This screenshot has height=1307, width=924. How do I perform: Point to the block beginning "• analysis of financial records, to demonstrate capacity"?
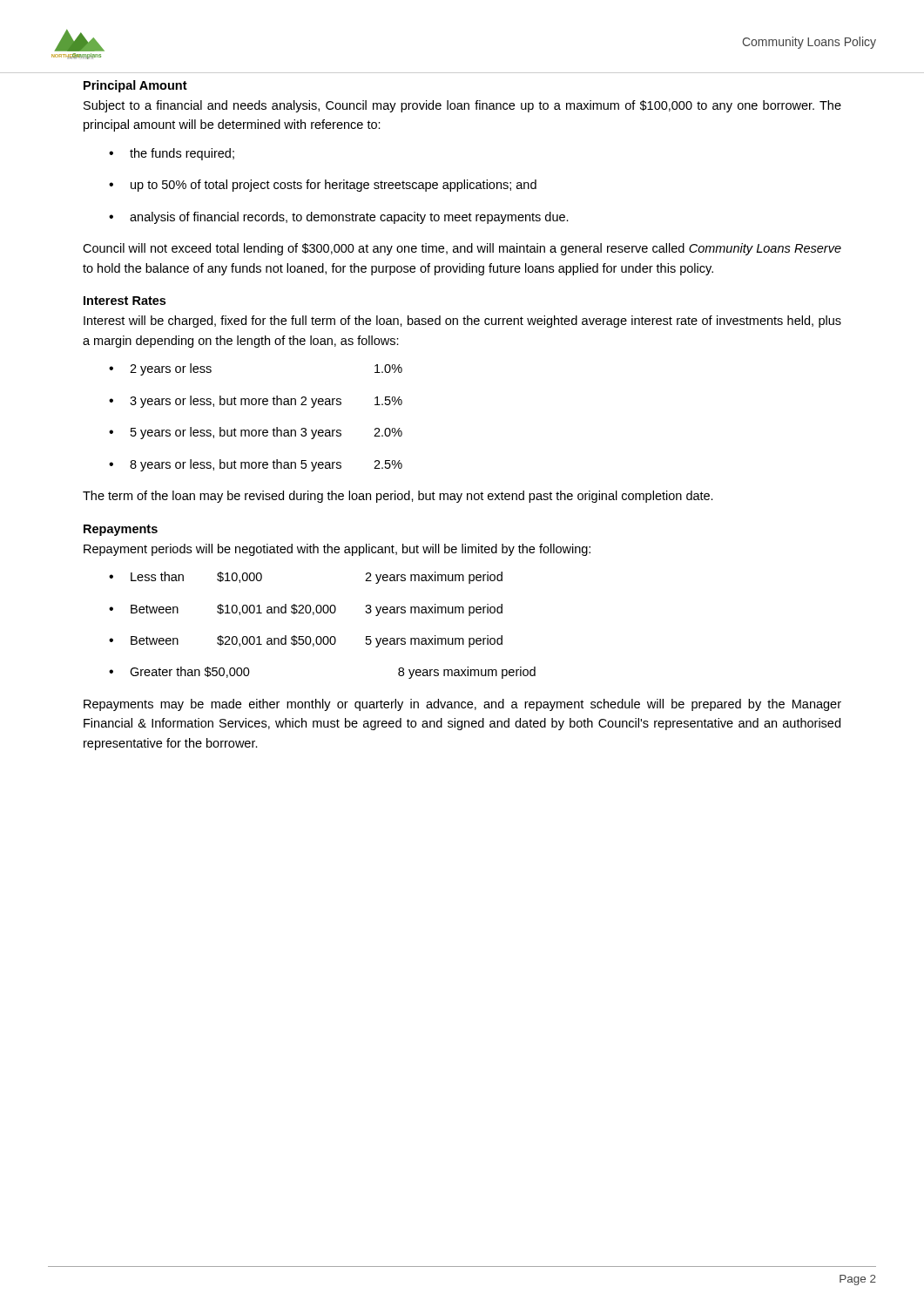339,217
